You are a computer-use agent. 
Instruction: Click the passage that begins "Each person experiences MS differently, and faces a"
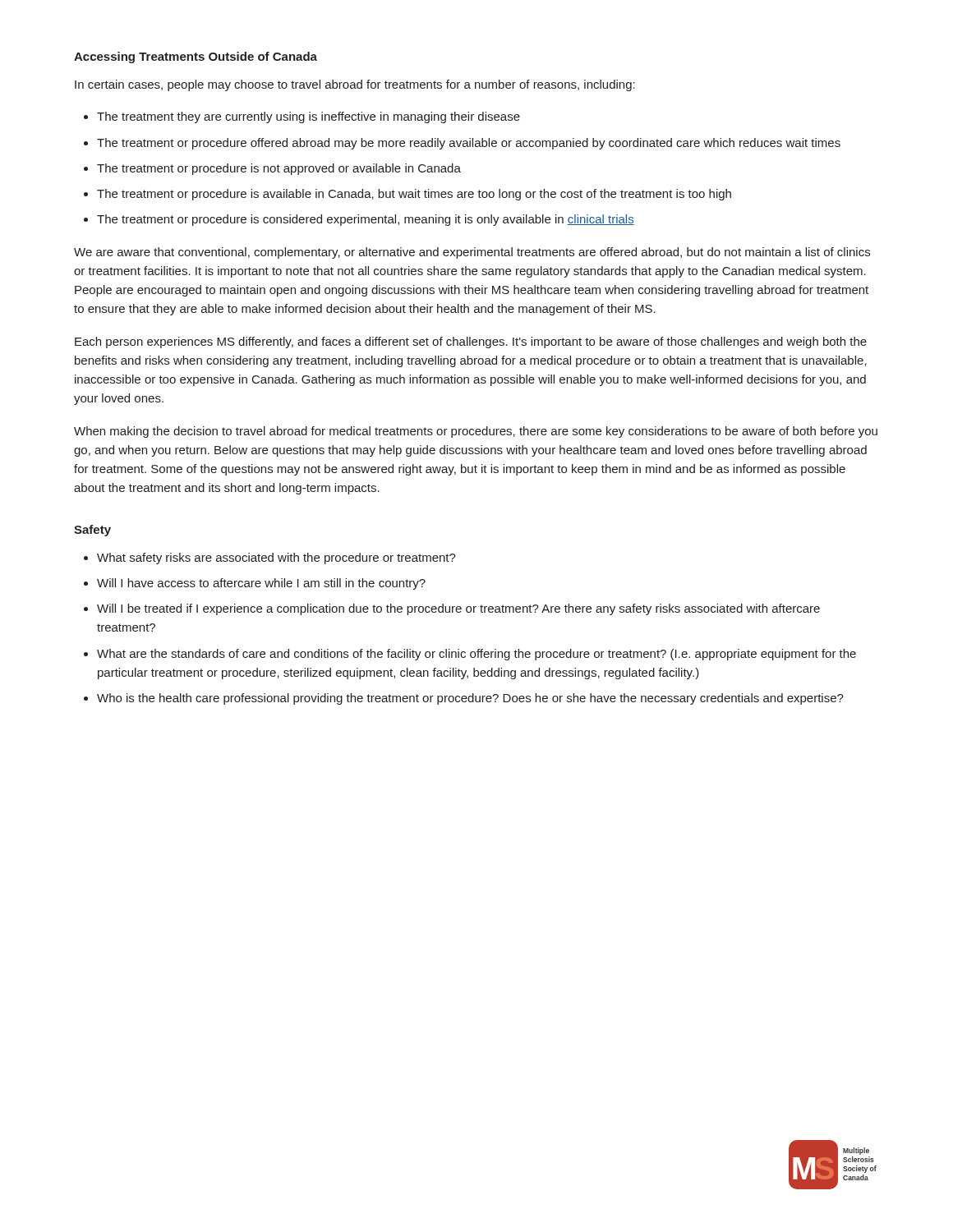(x=471, y=369)
